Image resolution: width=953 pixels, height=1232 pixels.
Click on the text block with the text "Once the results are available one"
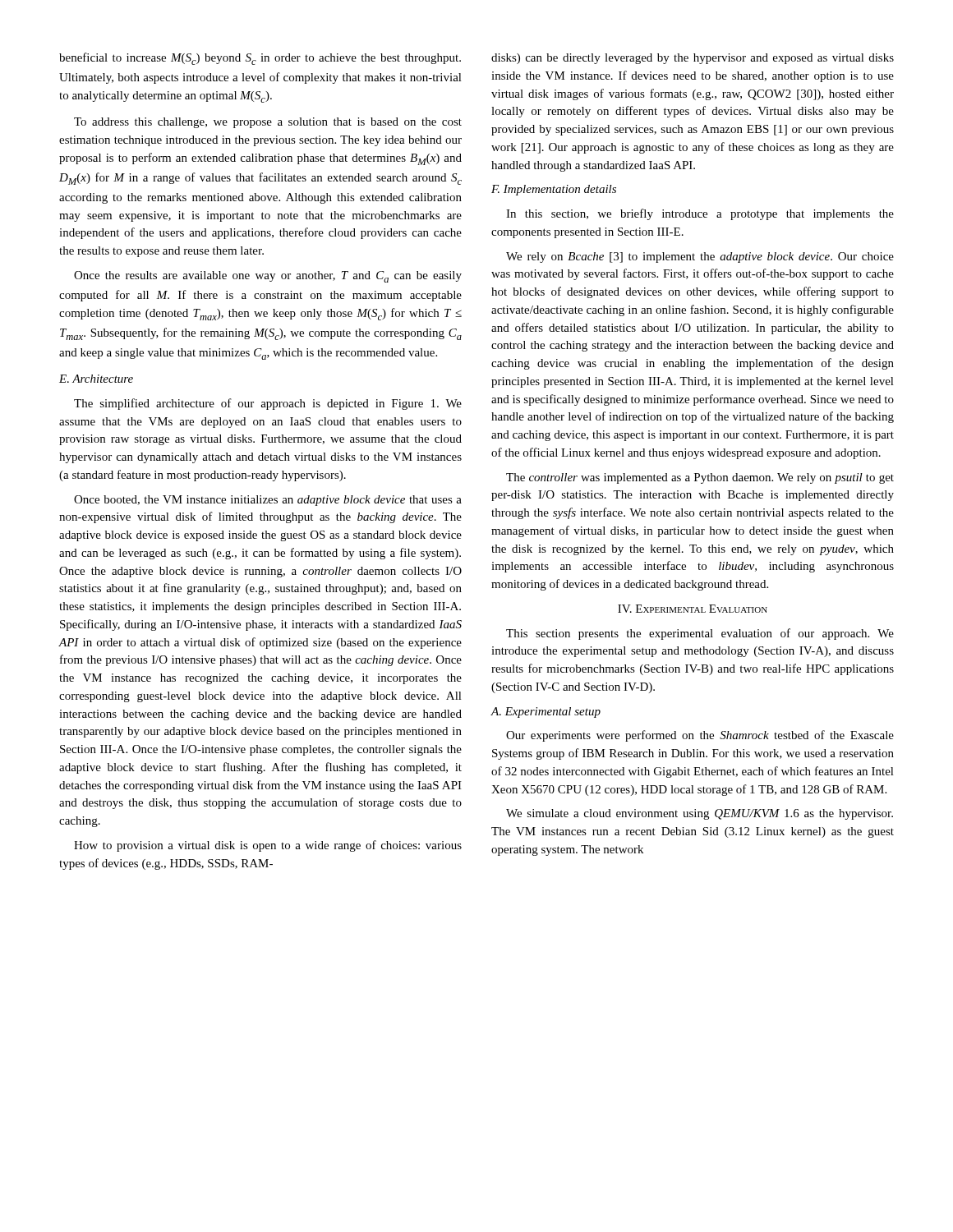[260, 315]
